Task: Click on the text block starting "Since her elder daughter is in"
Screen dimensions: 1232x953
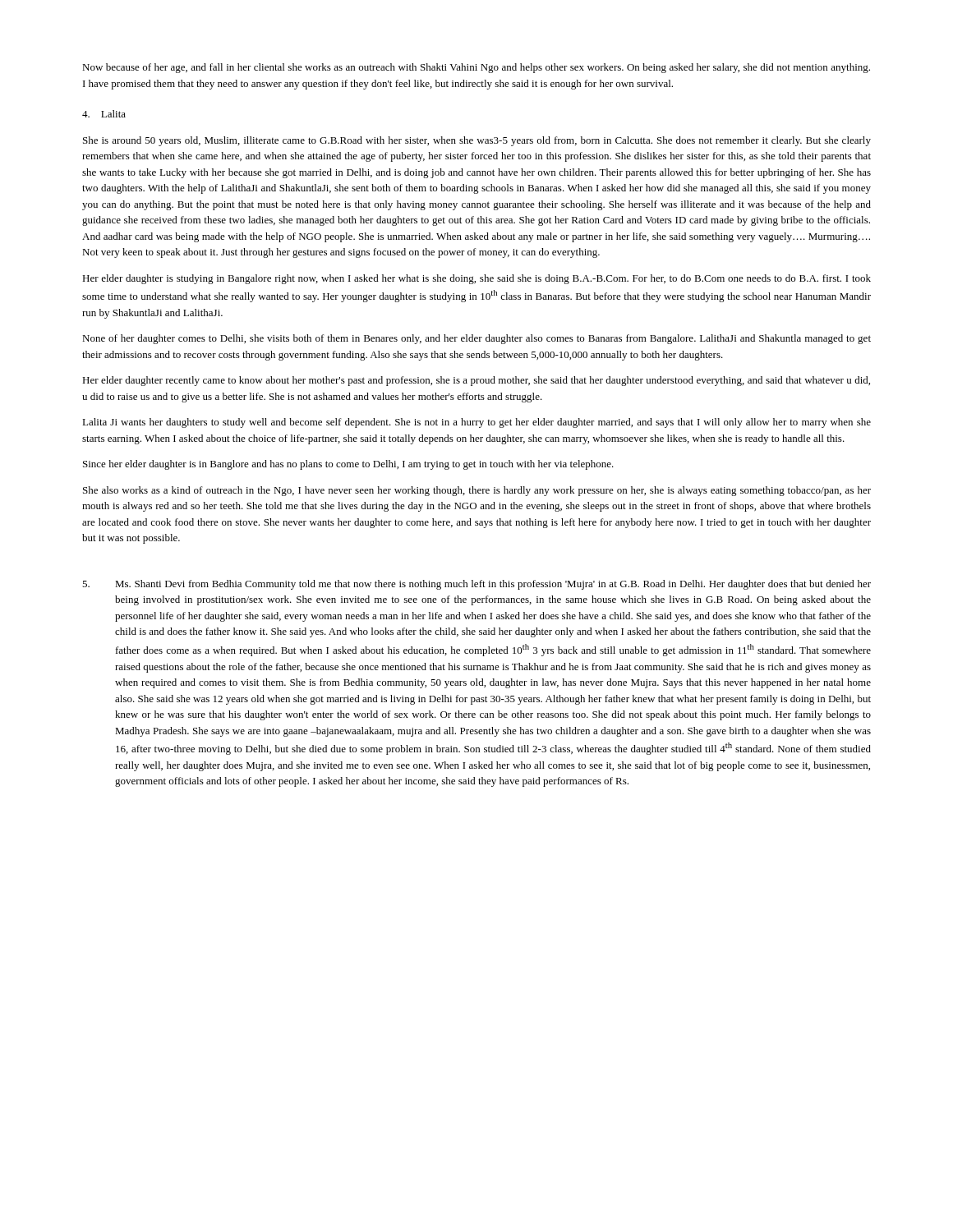Action: coord(348,464)
